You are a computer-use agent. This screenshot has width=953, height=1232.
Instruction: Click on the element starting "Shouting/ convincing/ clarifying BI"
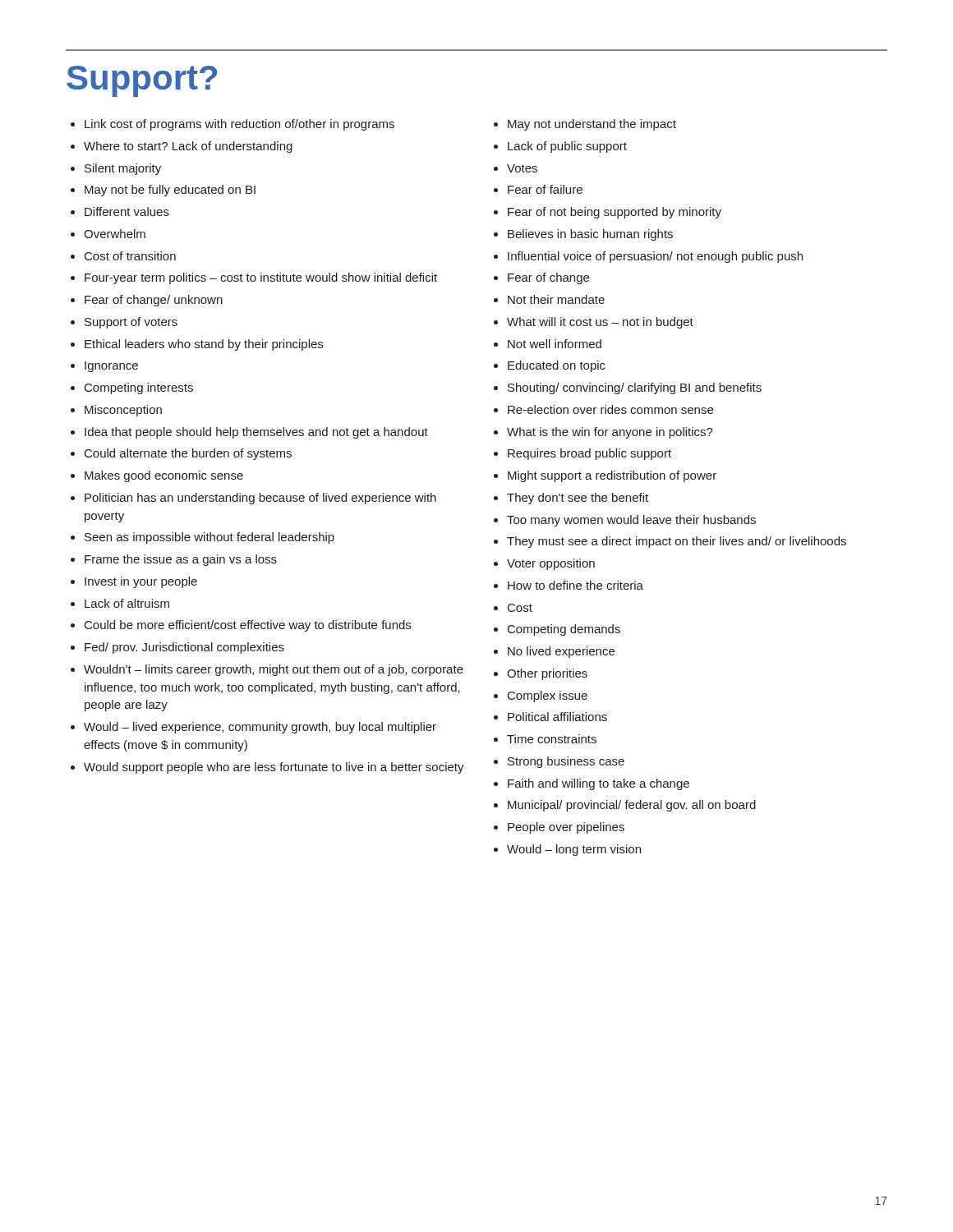coord(634,387)
